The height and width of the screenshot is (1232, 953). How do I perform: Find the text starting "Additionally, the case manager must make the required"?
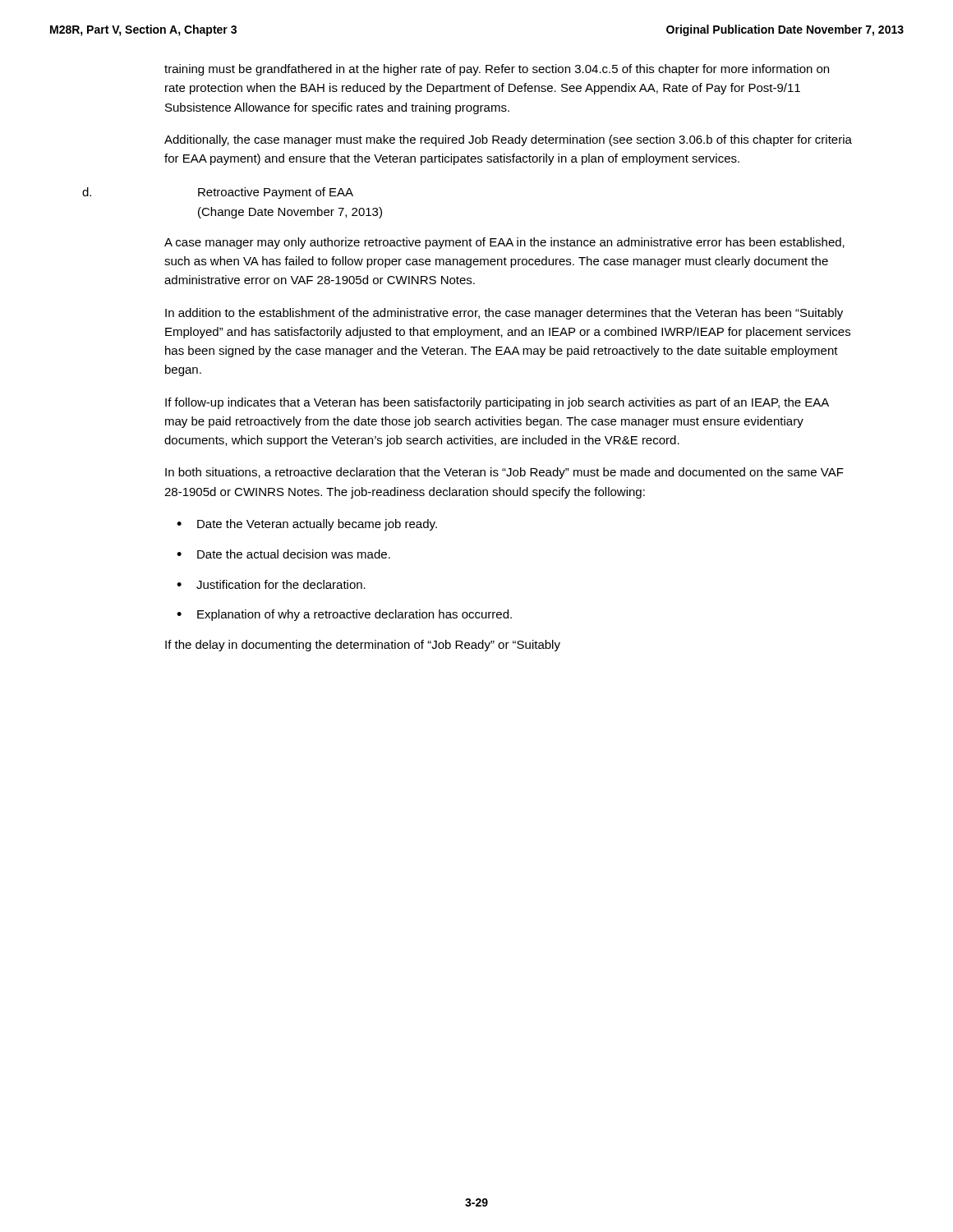[508, 149]
